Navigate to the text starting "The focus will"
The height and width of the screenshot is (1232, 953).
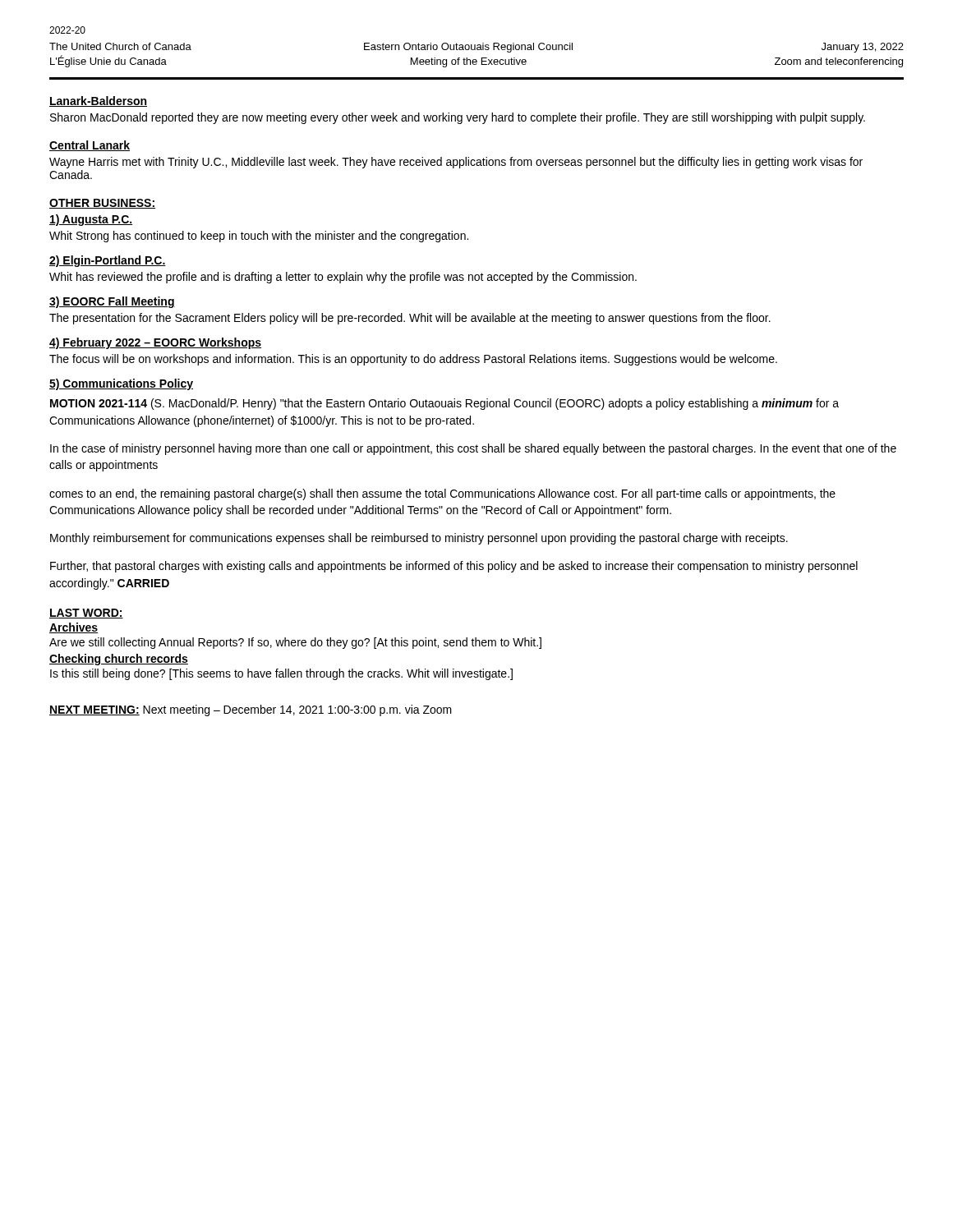(x=414, y=359)
